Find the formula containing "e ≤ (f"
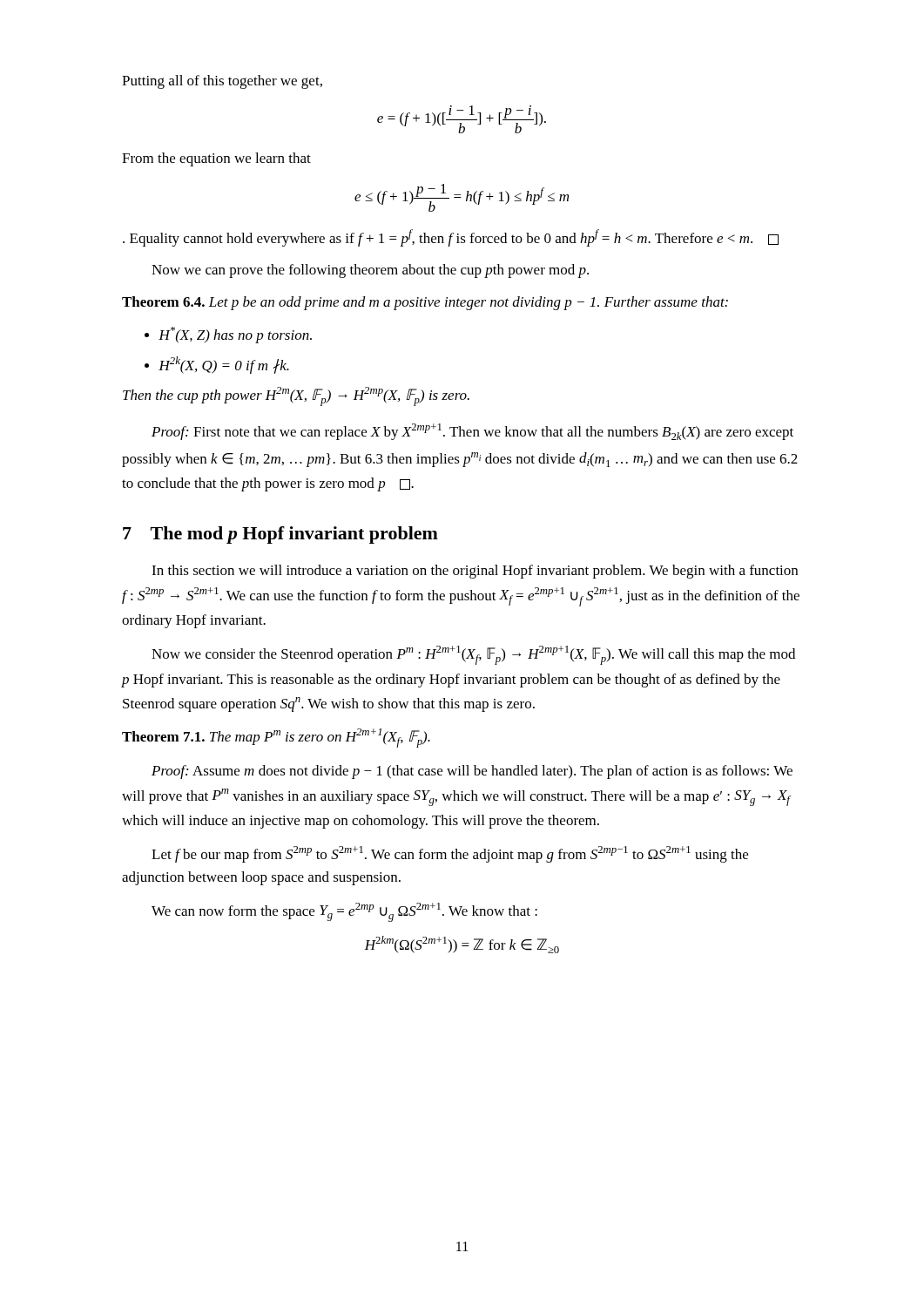 coord(462,198)
